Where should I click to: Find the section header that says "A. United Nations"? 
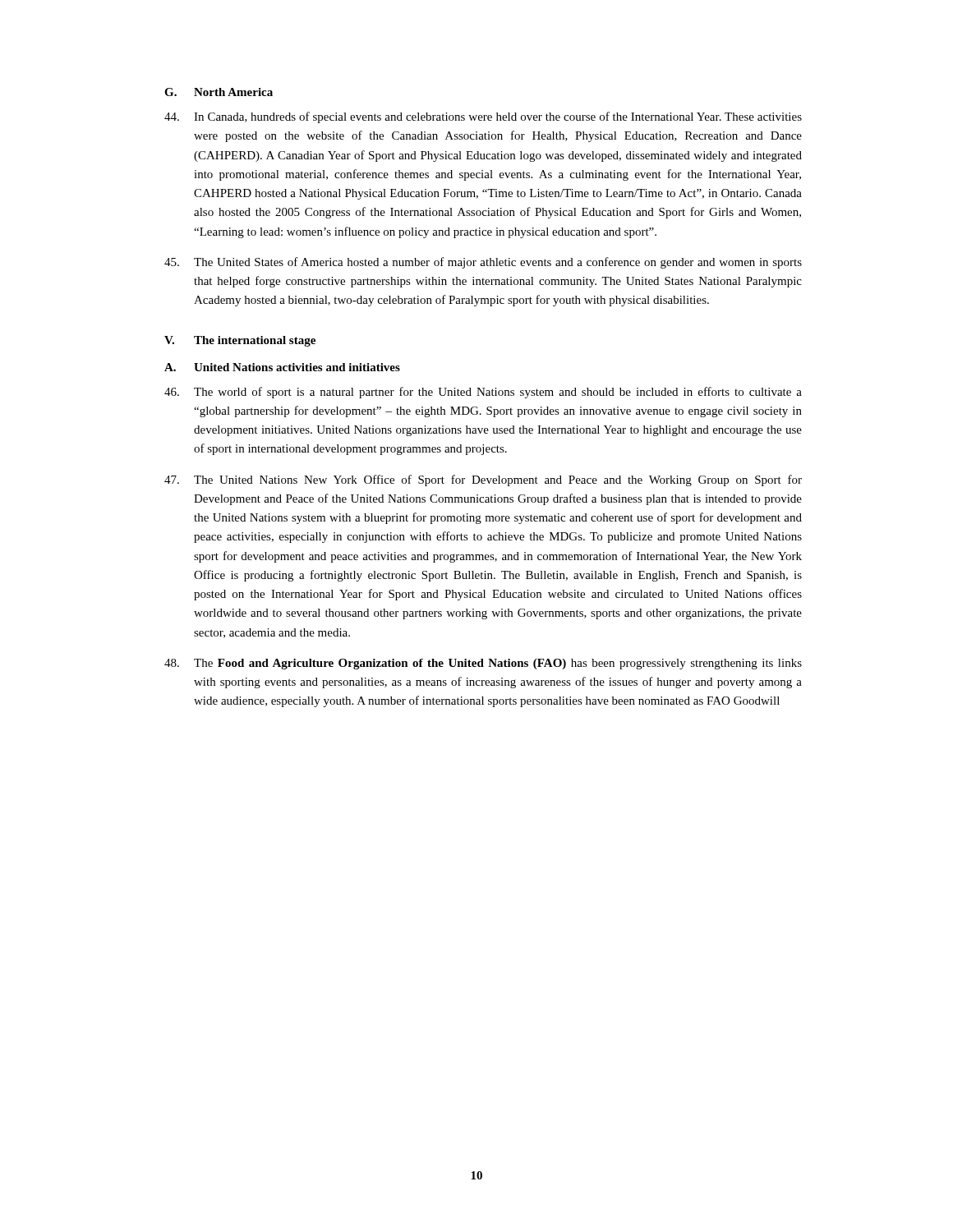[282, 367]
